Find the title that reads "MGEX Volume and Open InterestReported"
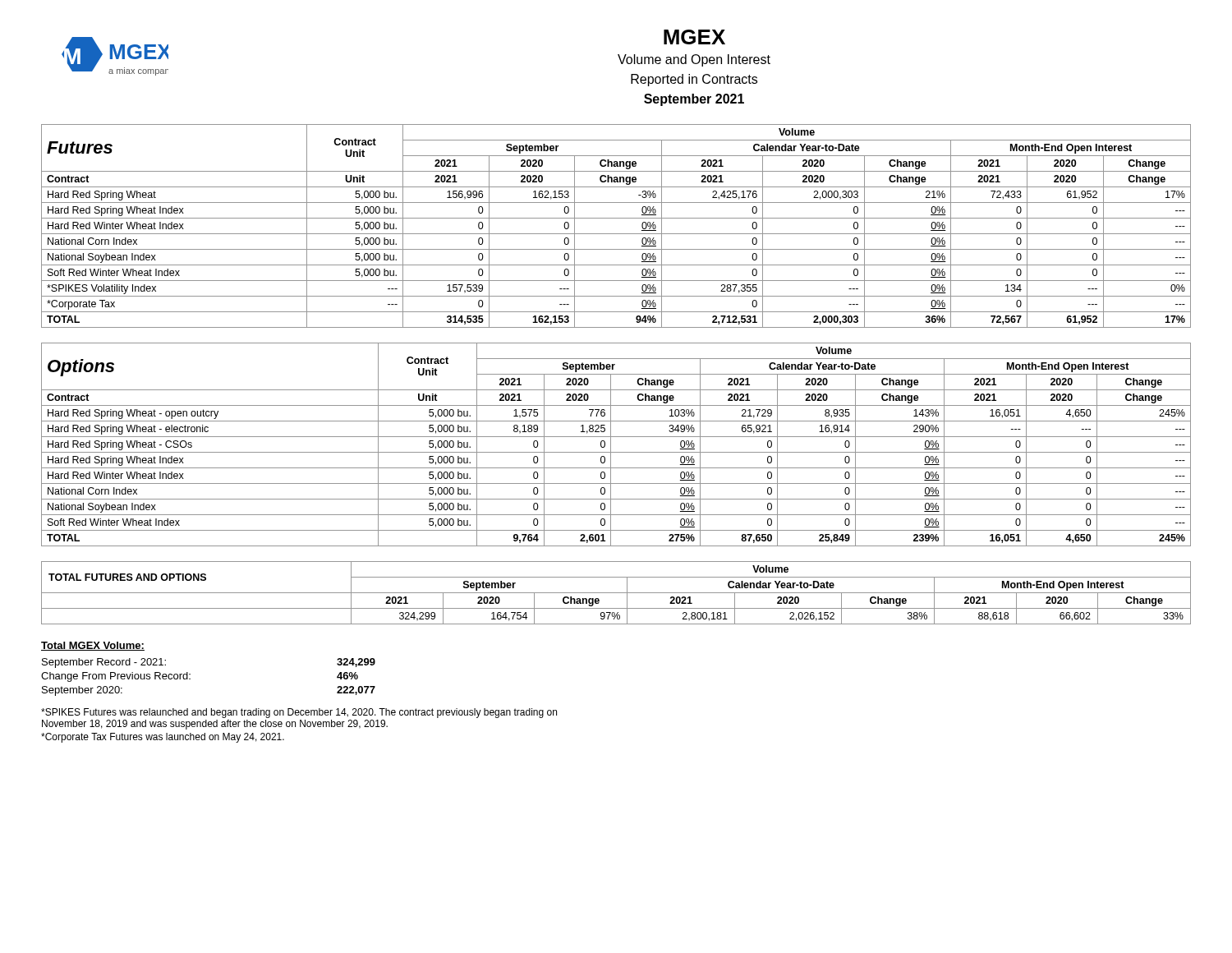1232x953 pixels. (x=694, y=67)
